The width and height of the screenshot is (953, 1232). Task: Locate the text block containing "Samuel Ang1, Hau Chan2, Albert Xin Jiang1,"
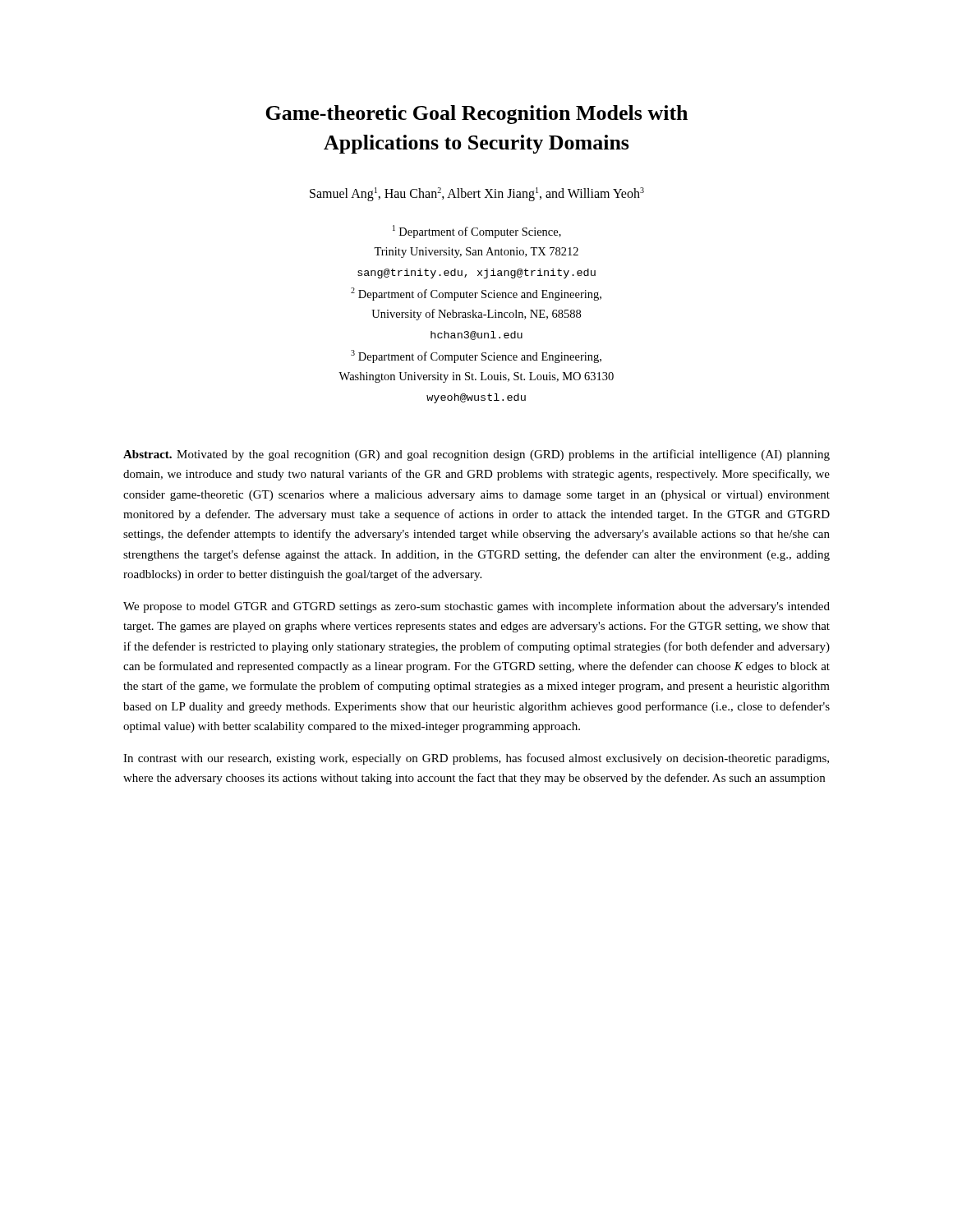476,193
